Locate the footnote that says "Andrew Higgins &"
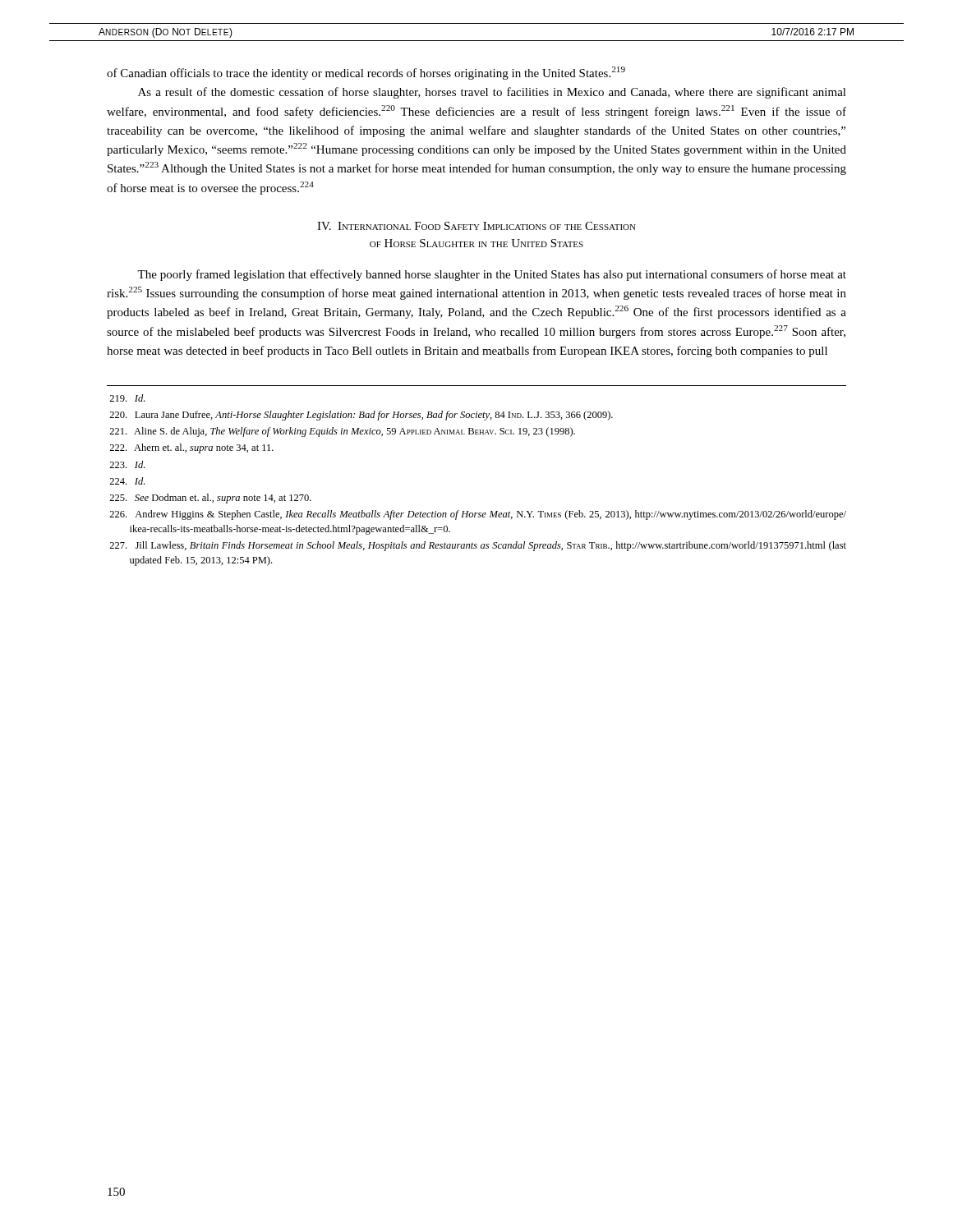Image resolution: width=953 pixels, height=1232 pixels. pyautogui.click(x=476, y=521)
